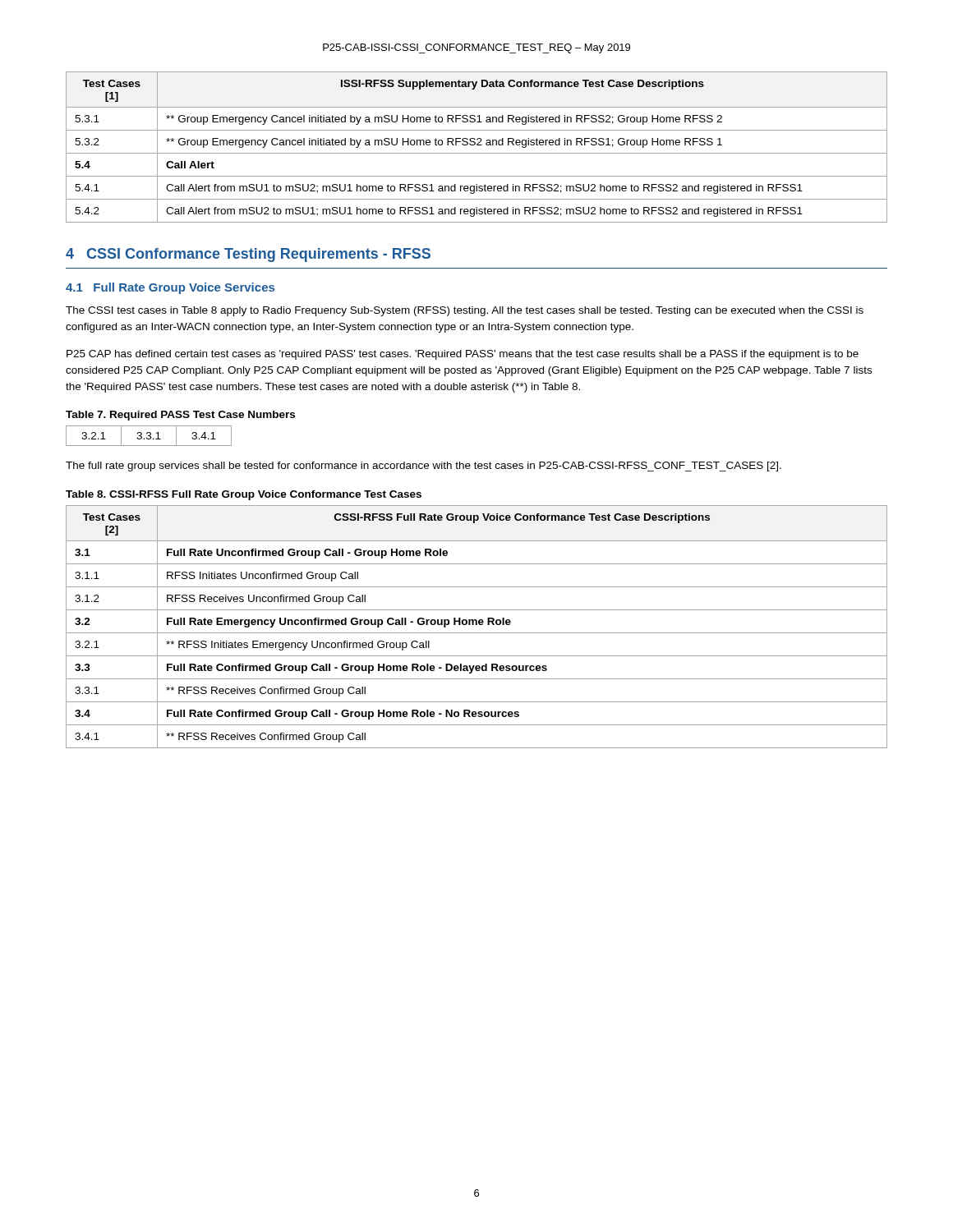The height and width of the screenshot is (1232, 953).
Task: Select the table that reads "Full Rate Confirmed Group"
Action: (476, 626)
